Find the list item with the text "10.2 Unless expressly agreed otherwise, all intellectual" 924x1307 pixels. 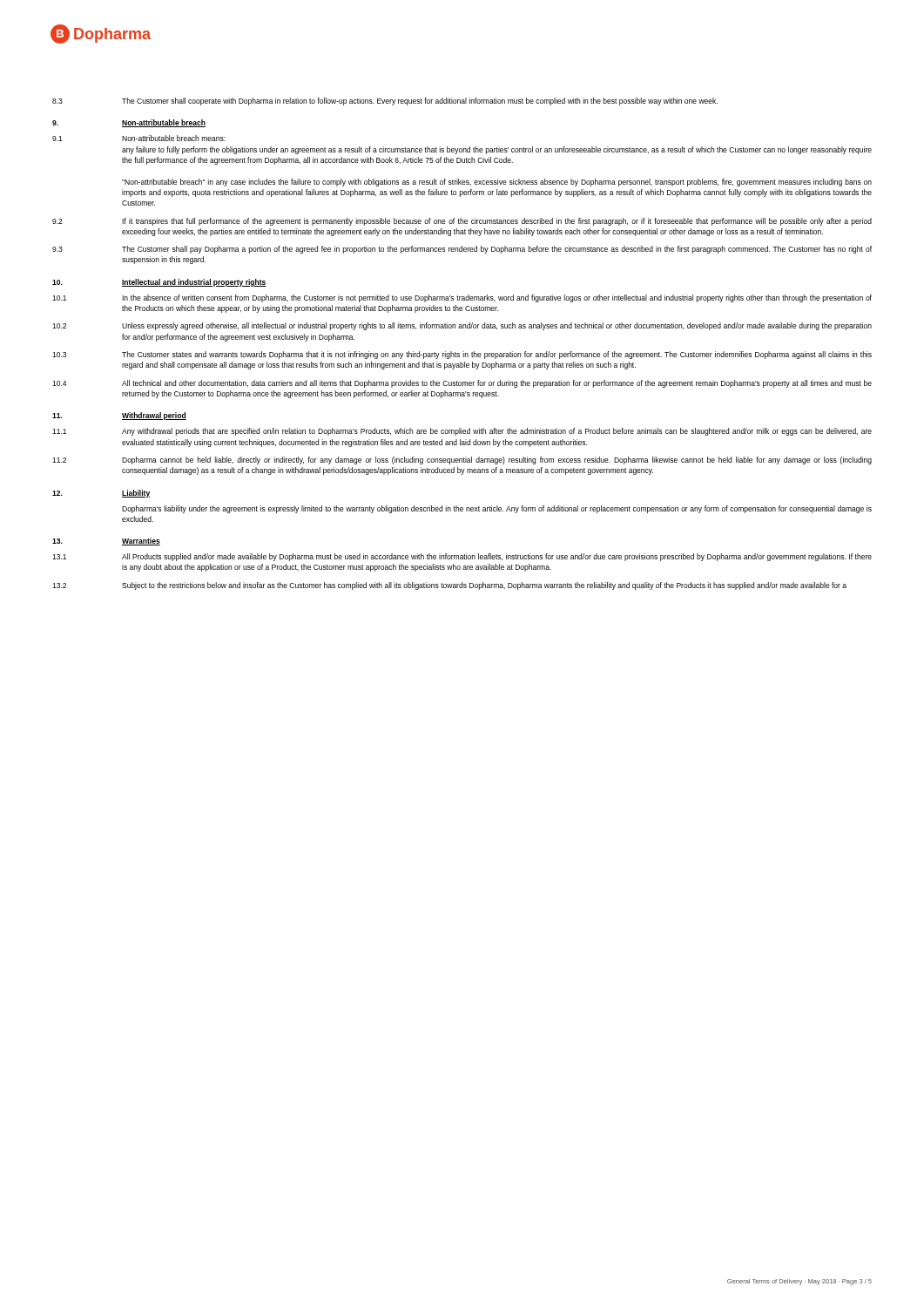462,332
